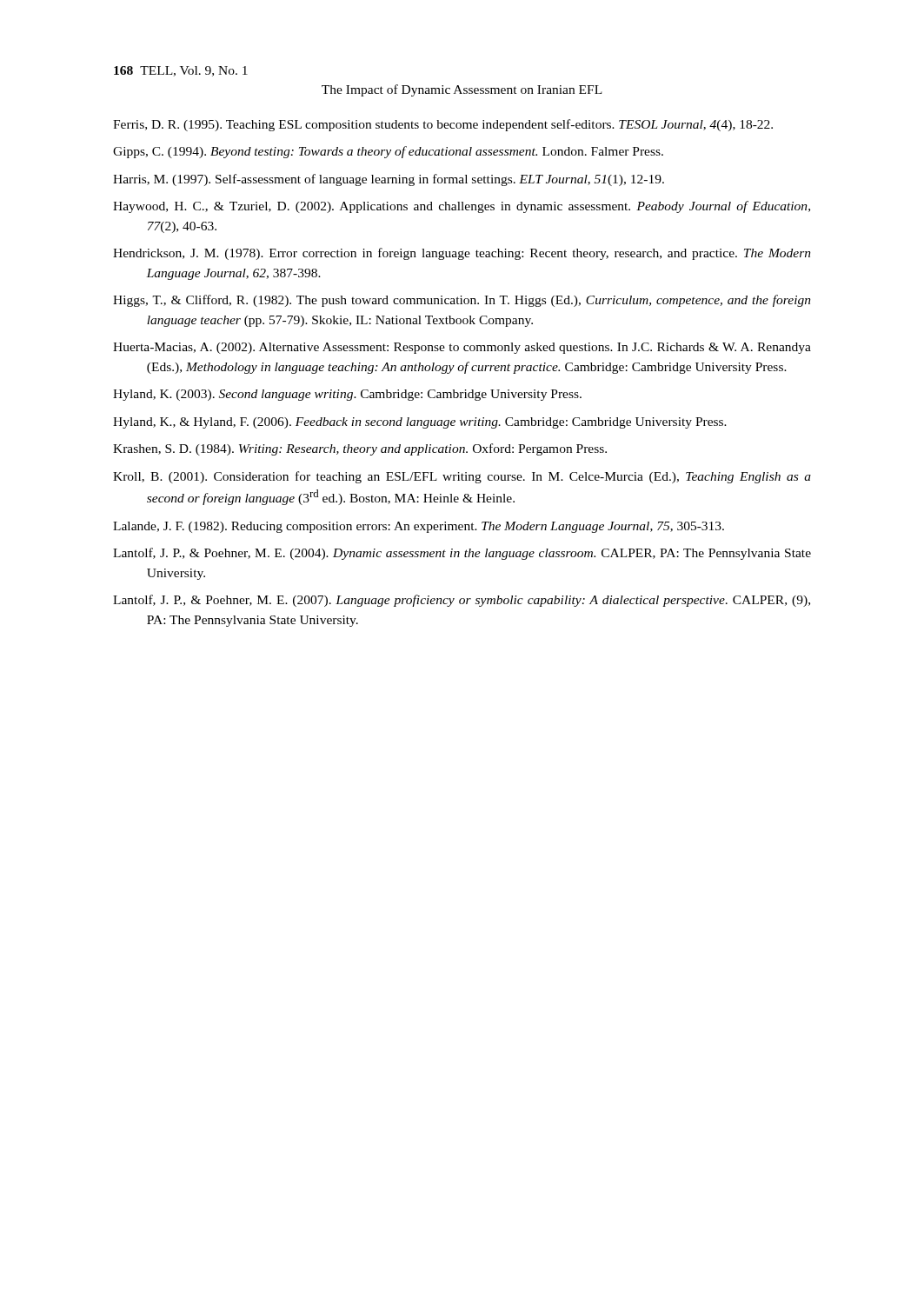
Task: Find the list item containing "Ferris, D. R. (1995). Teaching"
Action: [443, 124]
